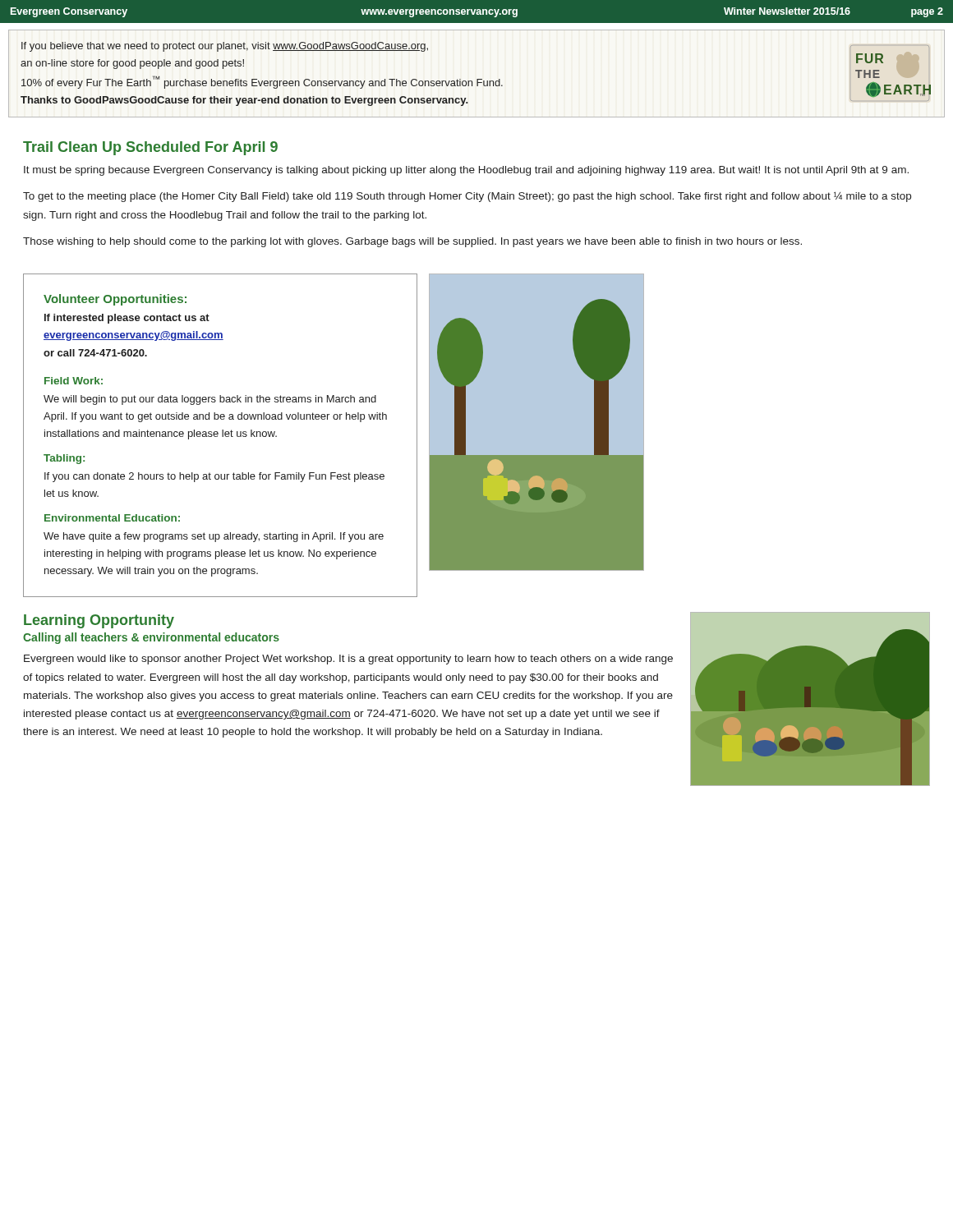Locate the text block containing "Calling all teachers"
The height and width of the screenshot is (1232, 953).
coord(151,638)
